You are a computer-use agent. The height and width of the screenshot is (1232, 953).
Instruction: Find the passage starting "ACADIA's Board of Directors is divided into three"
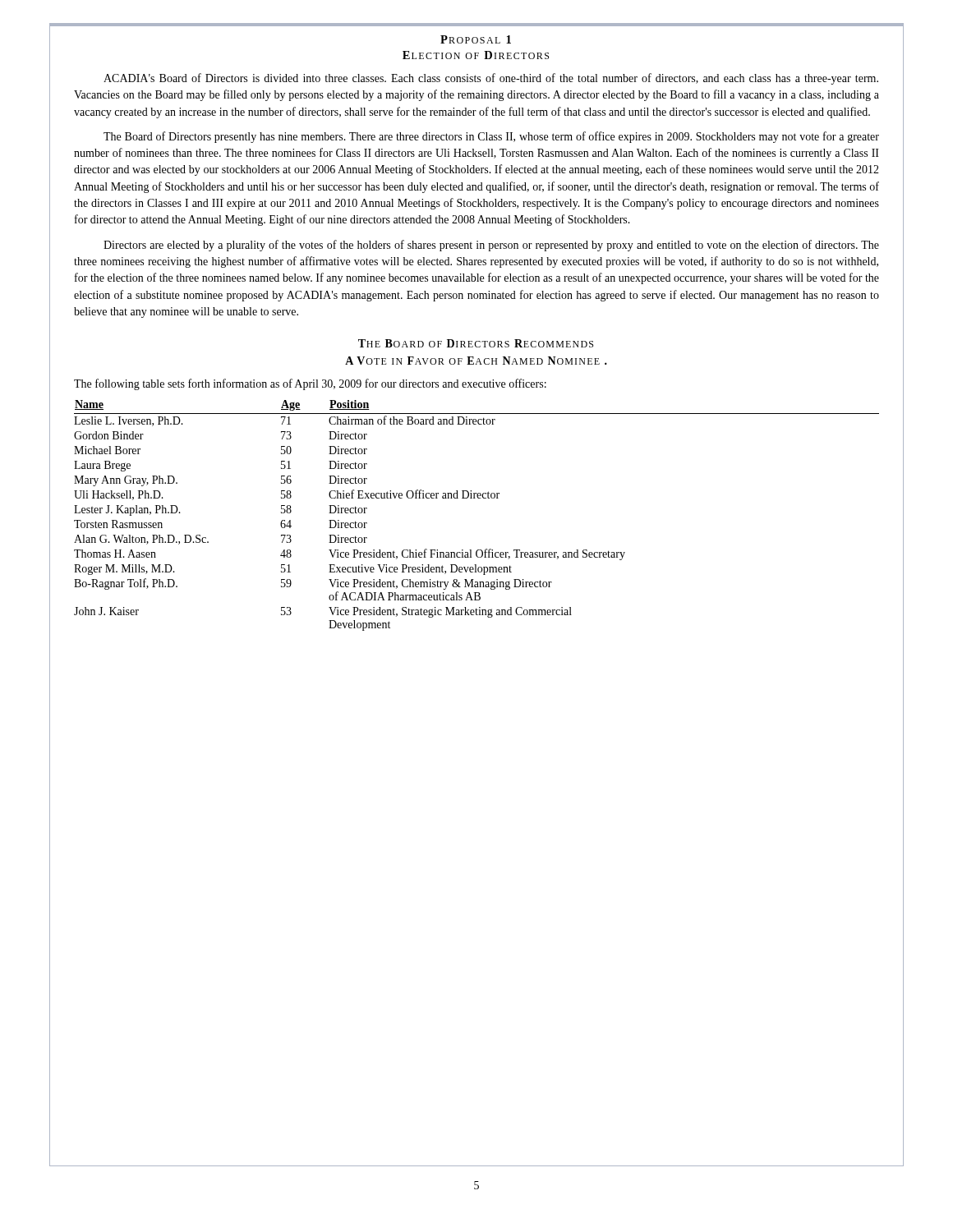[476, 95]
